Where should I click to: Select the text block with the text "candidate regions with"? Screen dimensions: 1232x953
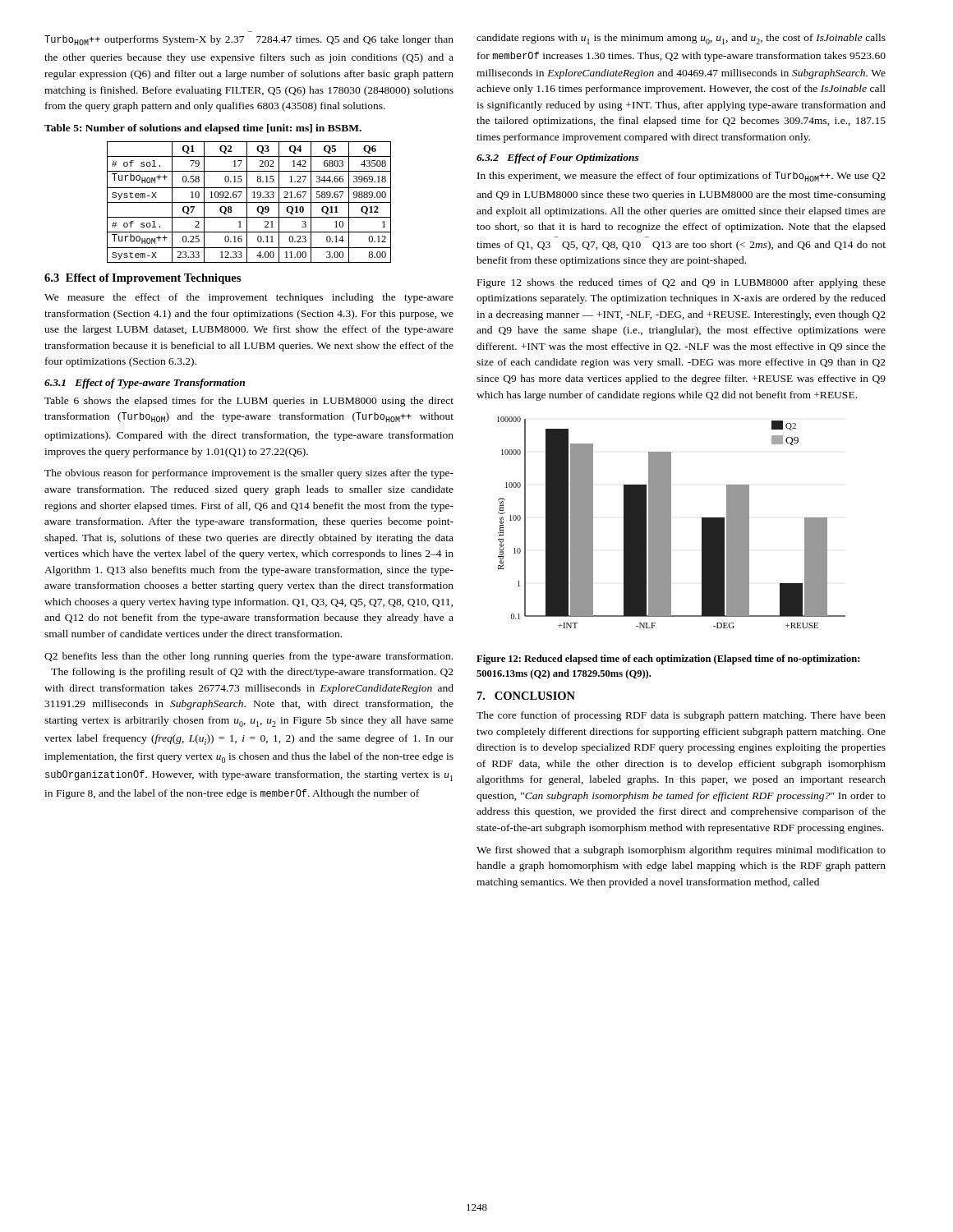(681, 87)
